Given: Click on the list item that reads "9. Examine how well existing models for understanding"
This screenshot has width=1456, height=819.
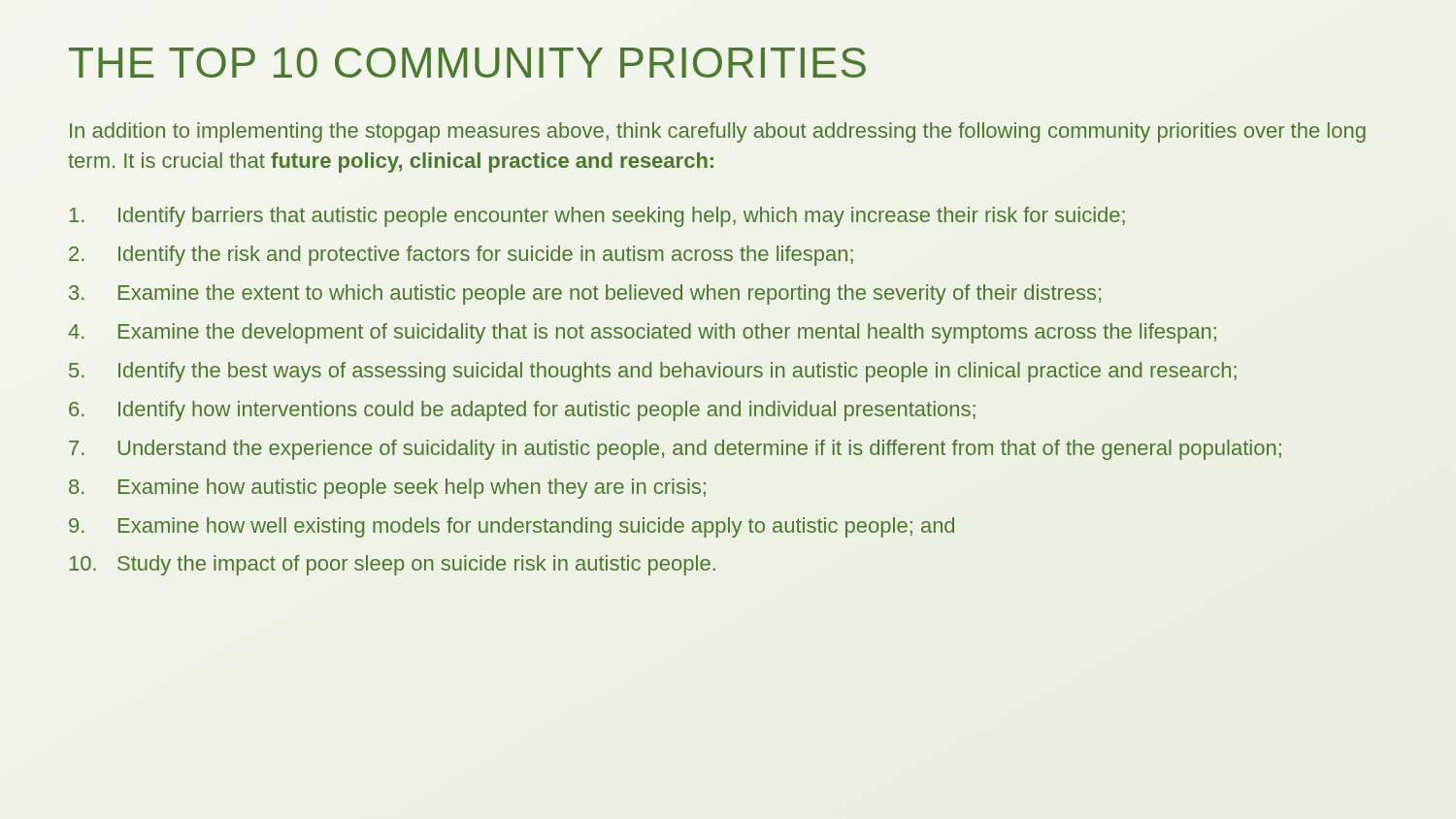Looking at the screenshot, I should tap(718, 525).
